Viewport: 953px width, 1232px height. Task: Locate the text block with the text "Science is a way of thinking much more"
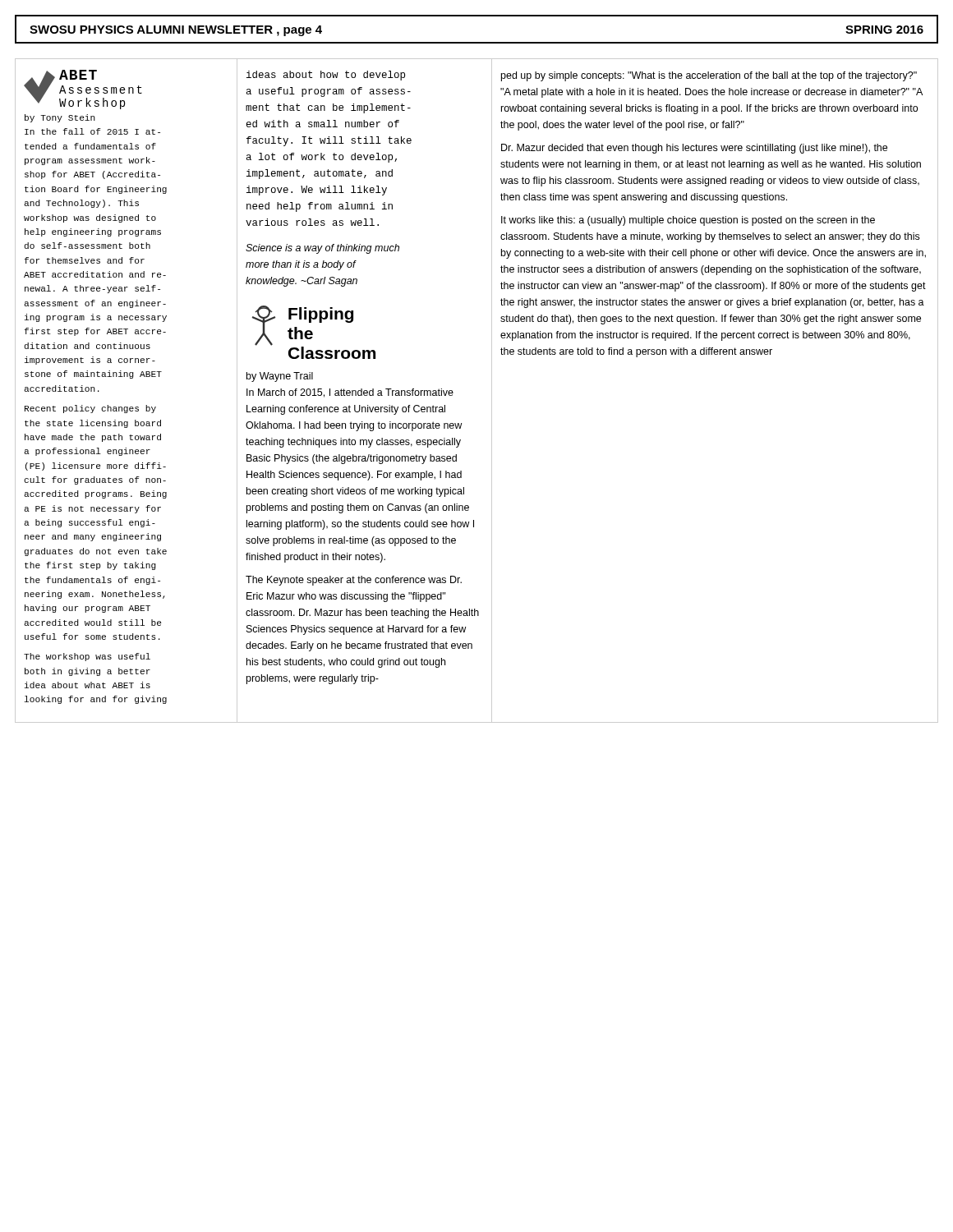tap(364, 265)
